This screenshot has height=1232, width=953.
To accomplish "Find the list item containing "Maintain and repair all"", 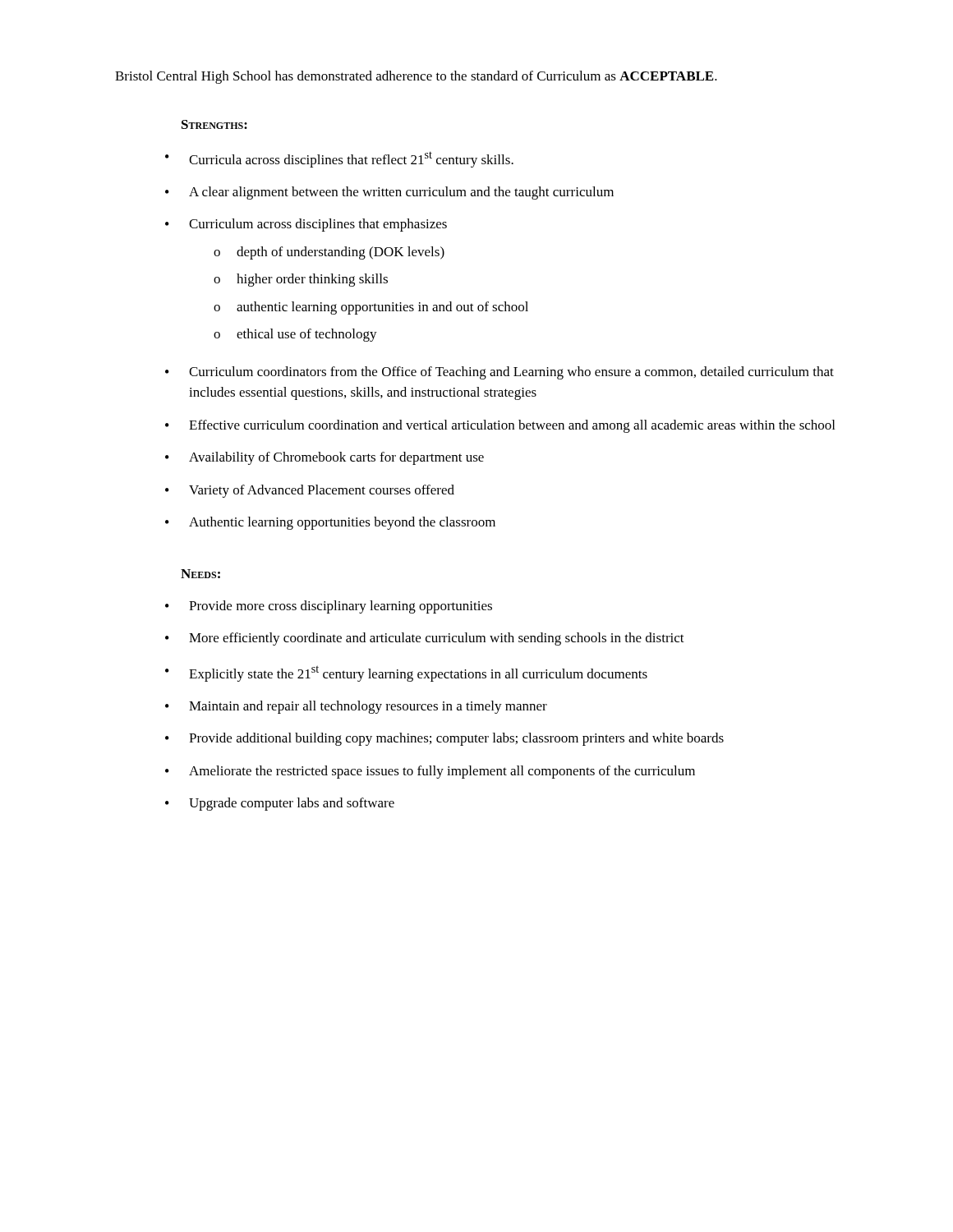I will pyautogui.click(x=368, y=706).
